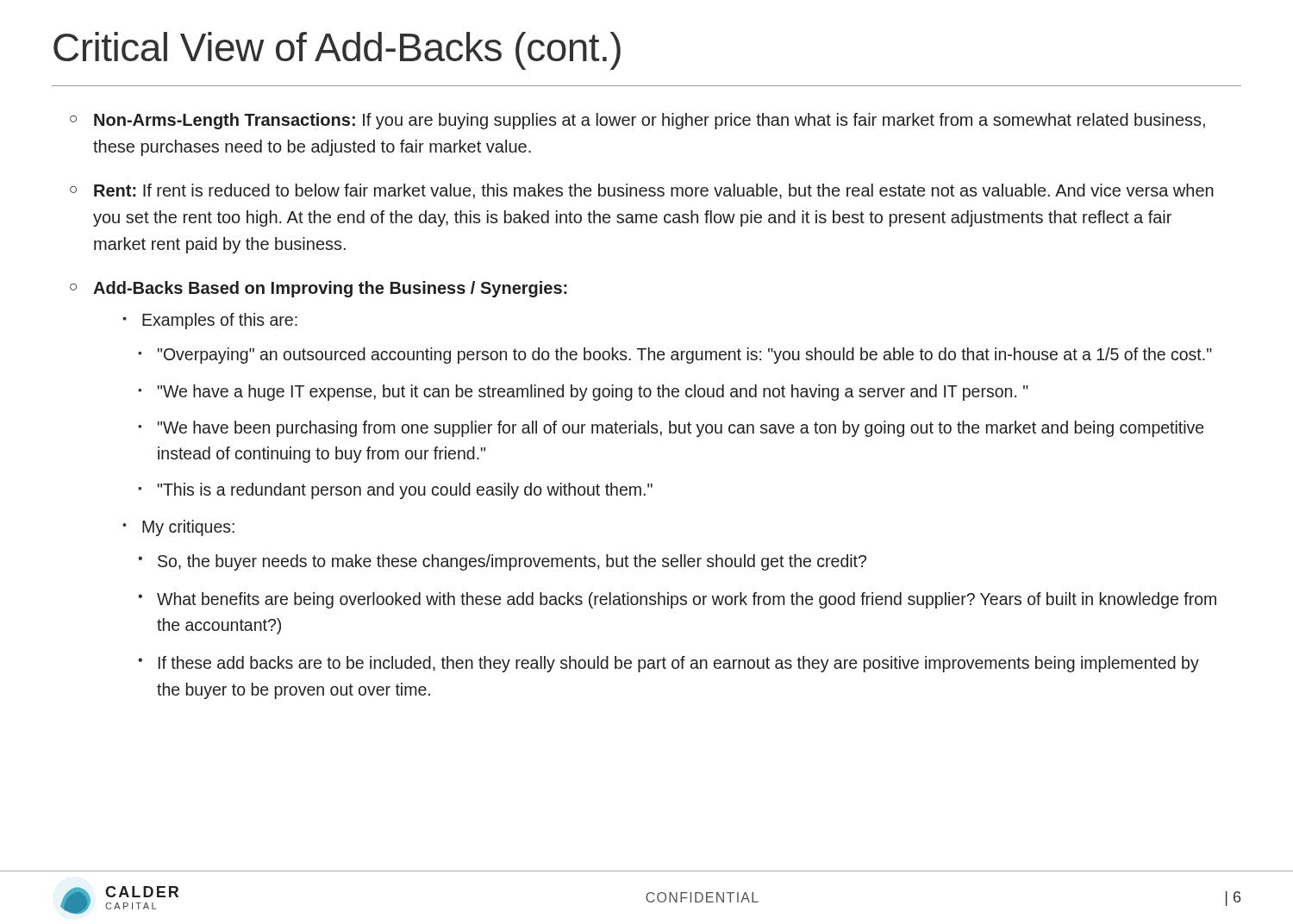Viewport: 1293px width, 924px height.
Task: Point to the block beginning "○ Rent: If"
Action: coord(646,218)
